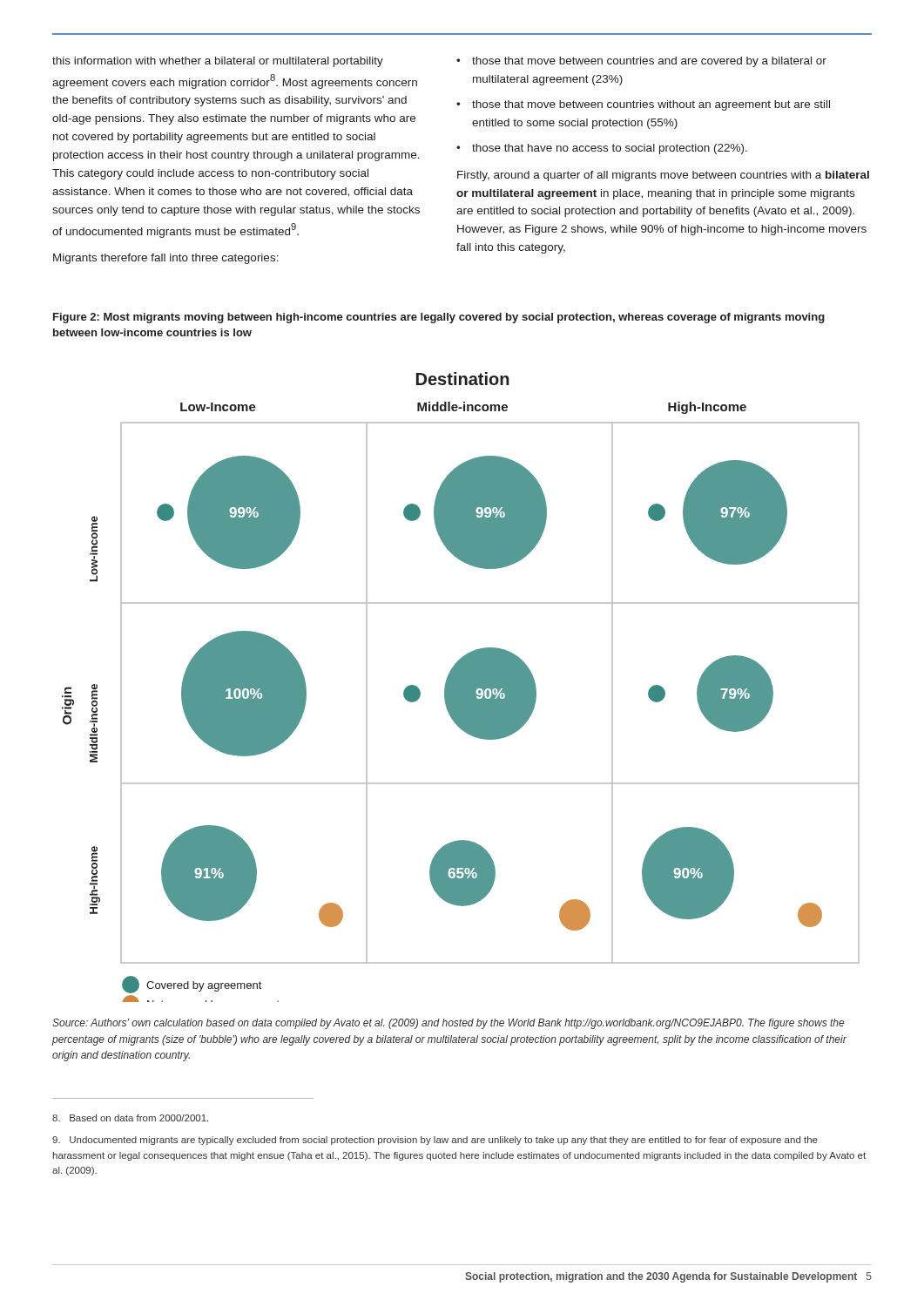
Task: Select the bubble chart
Action: (462, 680)
